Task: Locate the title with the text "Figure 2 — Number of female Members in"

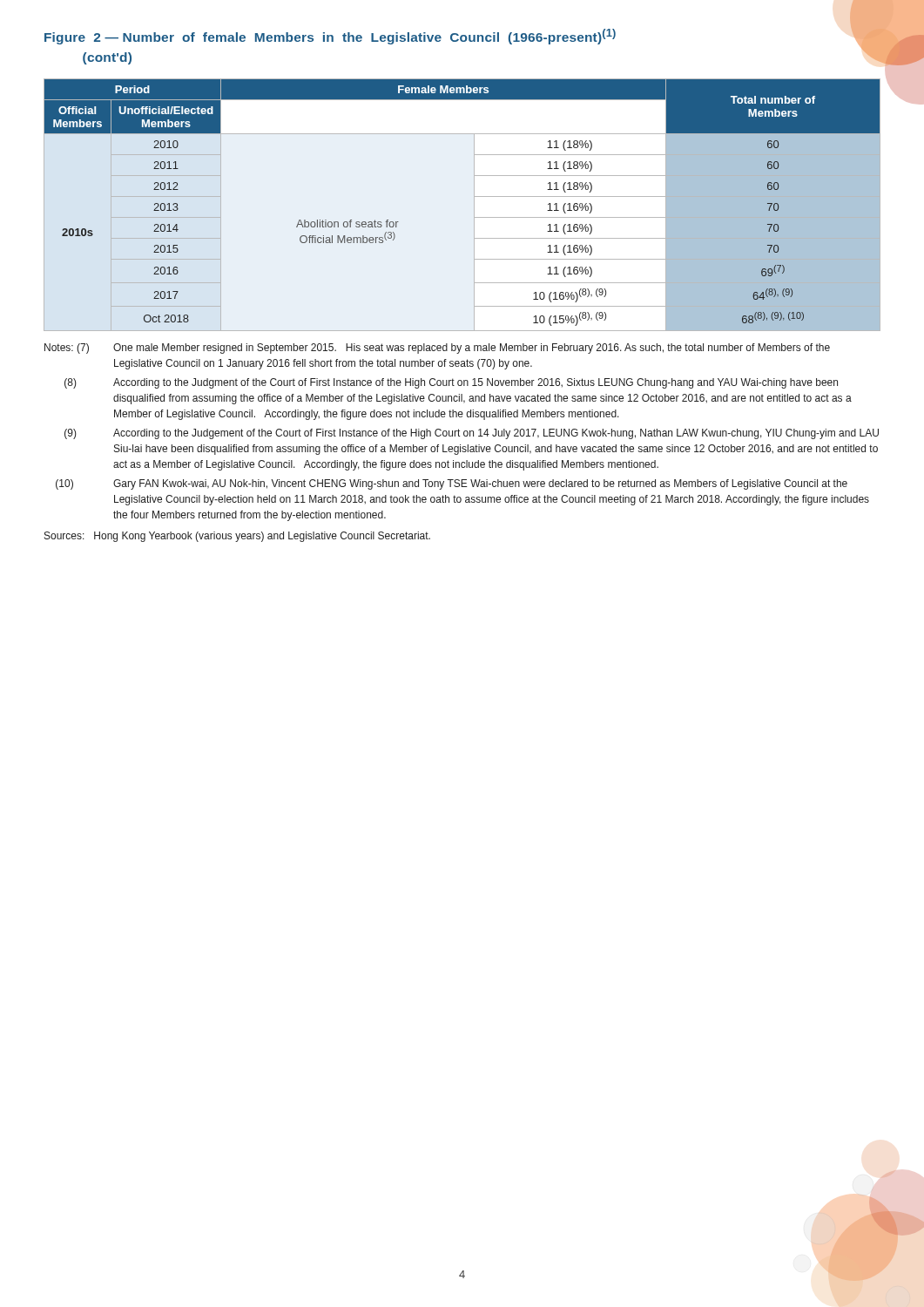Action: 330,45
